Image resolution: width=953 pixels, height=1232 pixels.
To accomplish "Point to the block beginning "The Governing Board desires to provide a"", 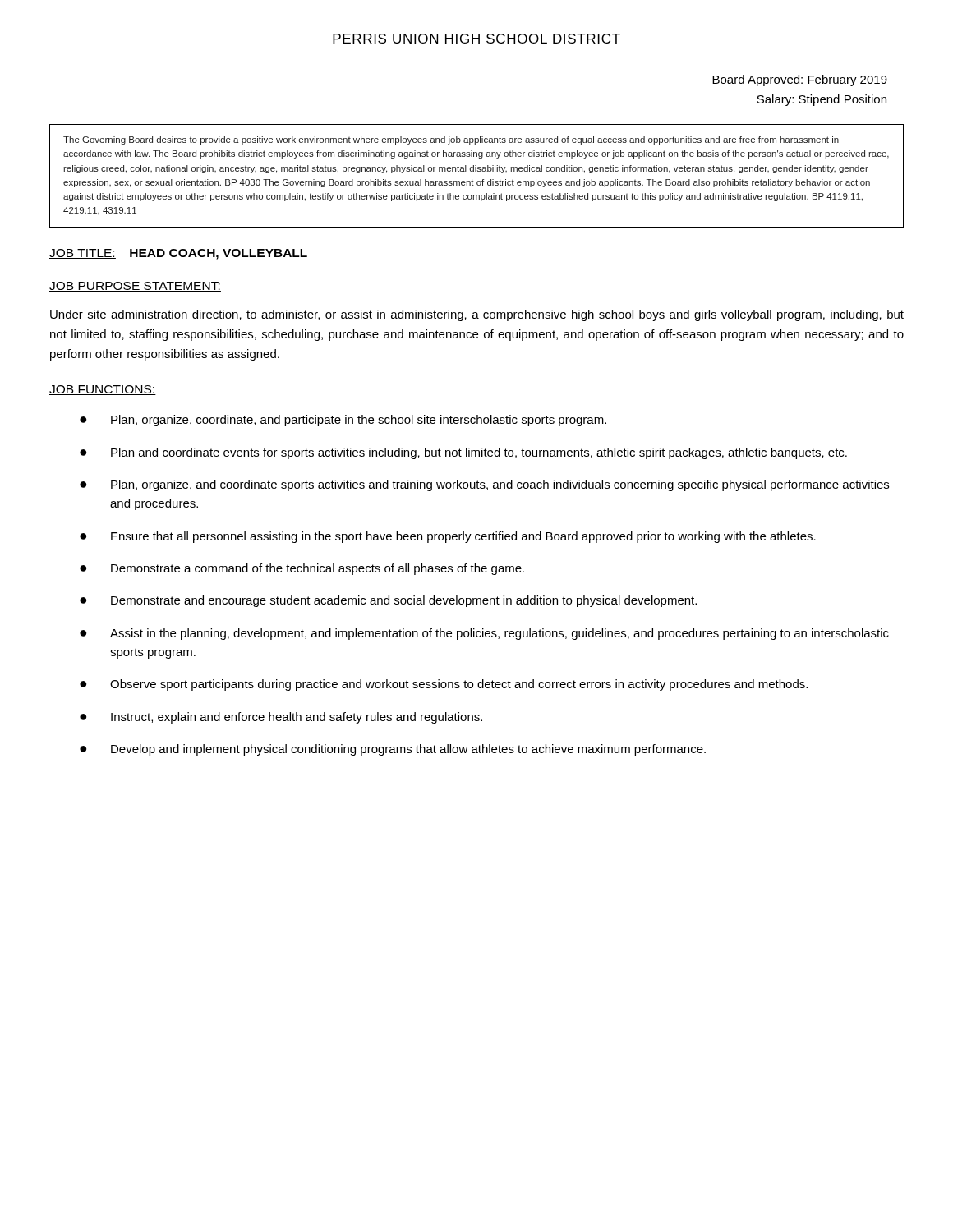I will pyautogui.click(x=476, y=175).
